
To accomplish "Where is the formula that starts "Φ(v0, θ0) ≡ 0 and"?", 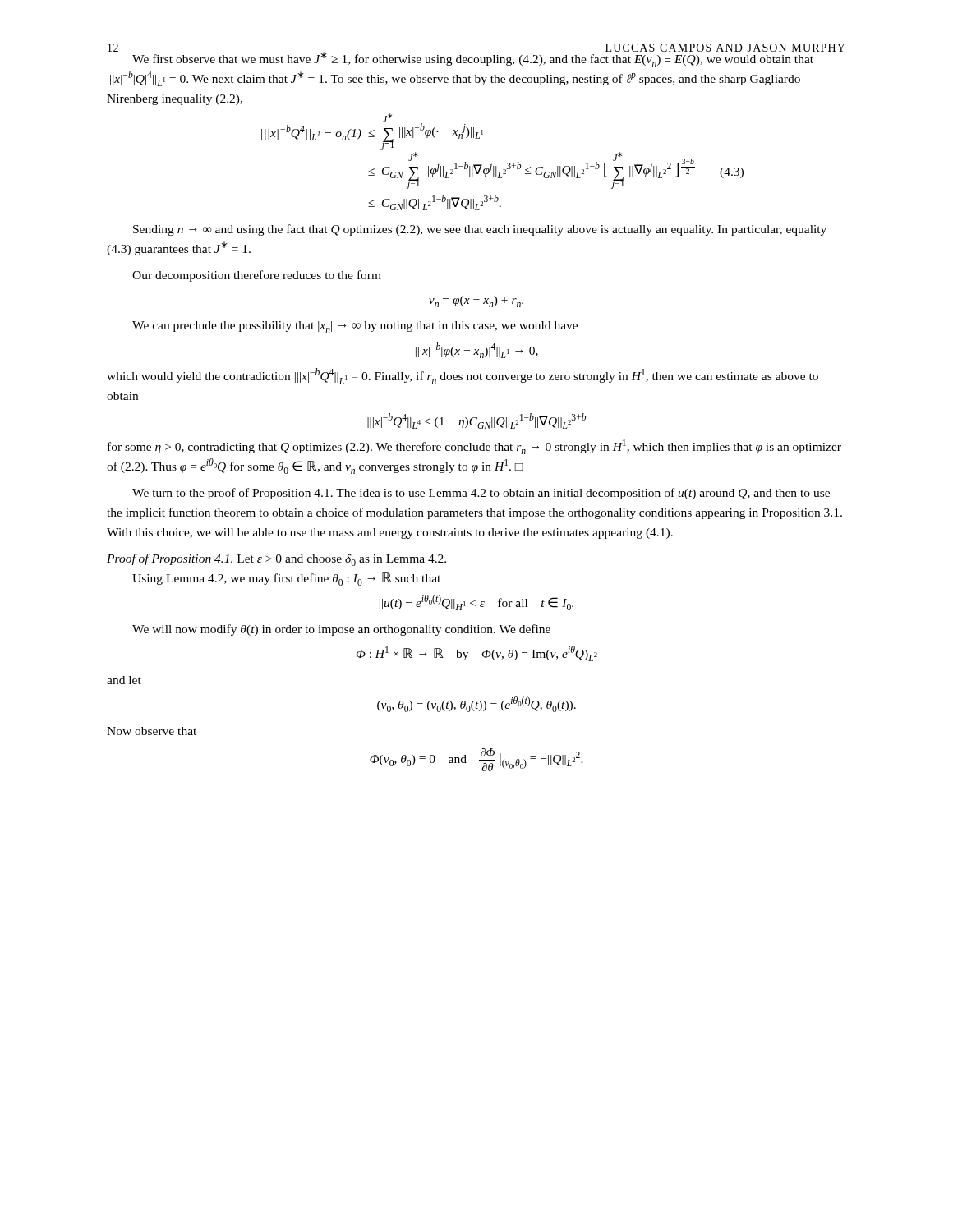I will [476, 760].
